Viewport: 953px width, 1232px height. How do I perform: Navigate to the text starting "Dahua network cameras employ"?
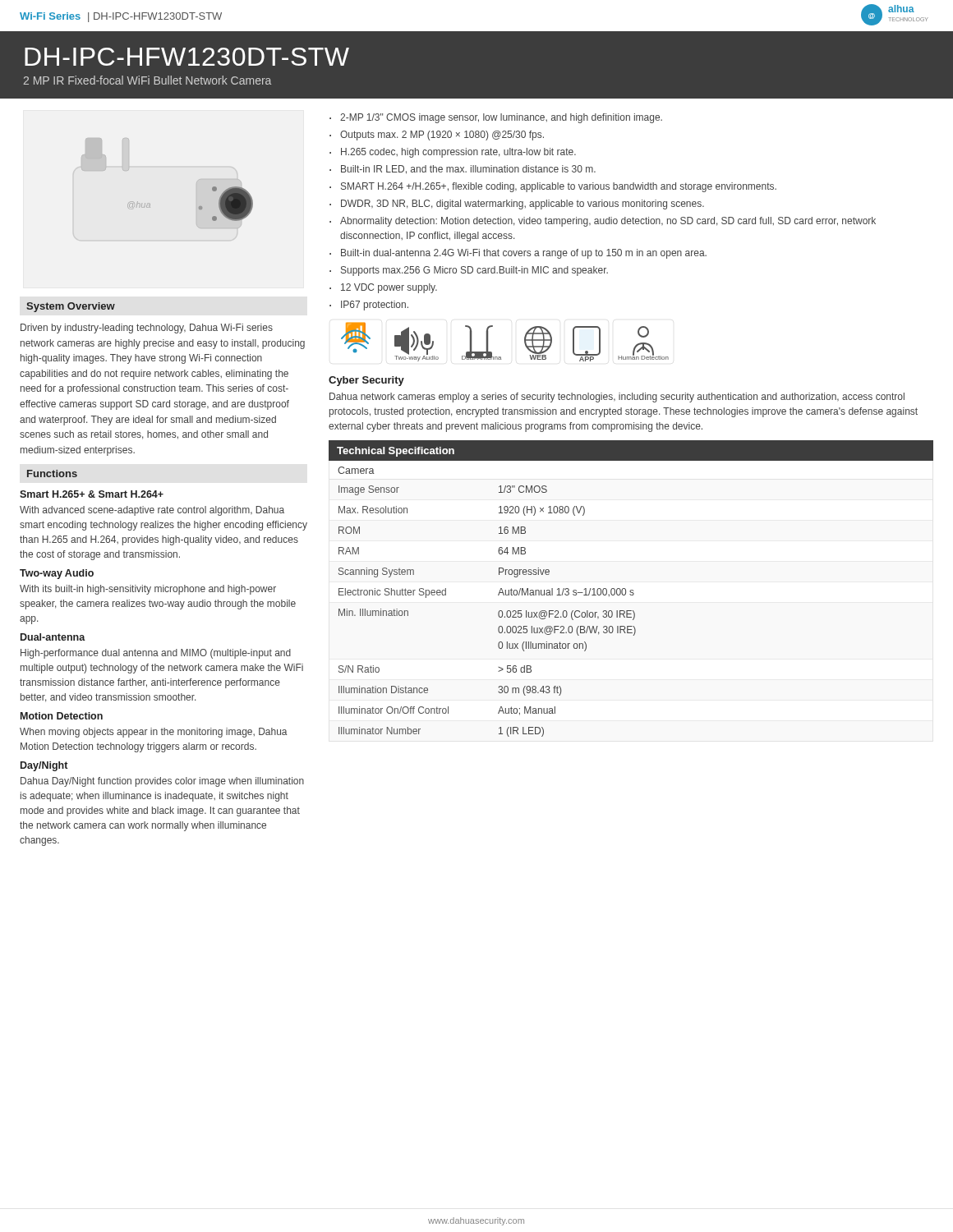coord(623,411)
